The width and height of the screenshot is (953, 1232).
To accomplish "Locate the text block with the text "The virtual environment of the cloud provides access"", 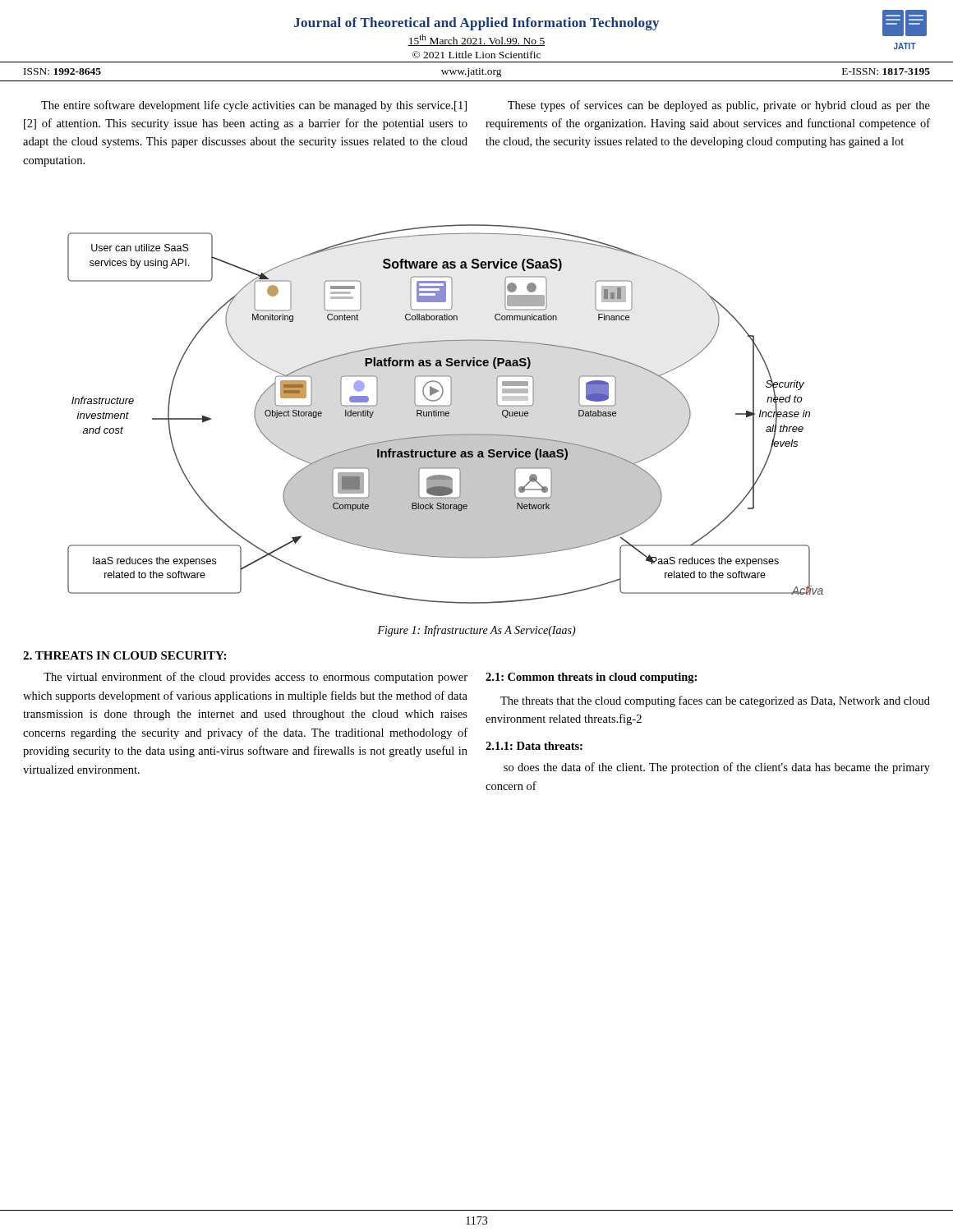I will (x=245, y=723).
